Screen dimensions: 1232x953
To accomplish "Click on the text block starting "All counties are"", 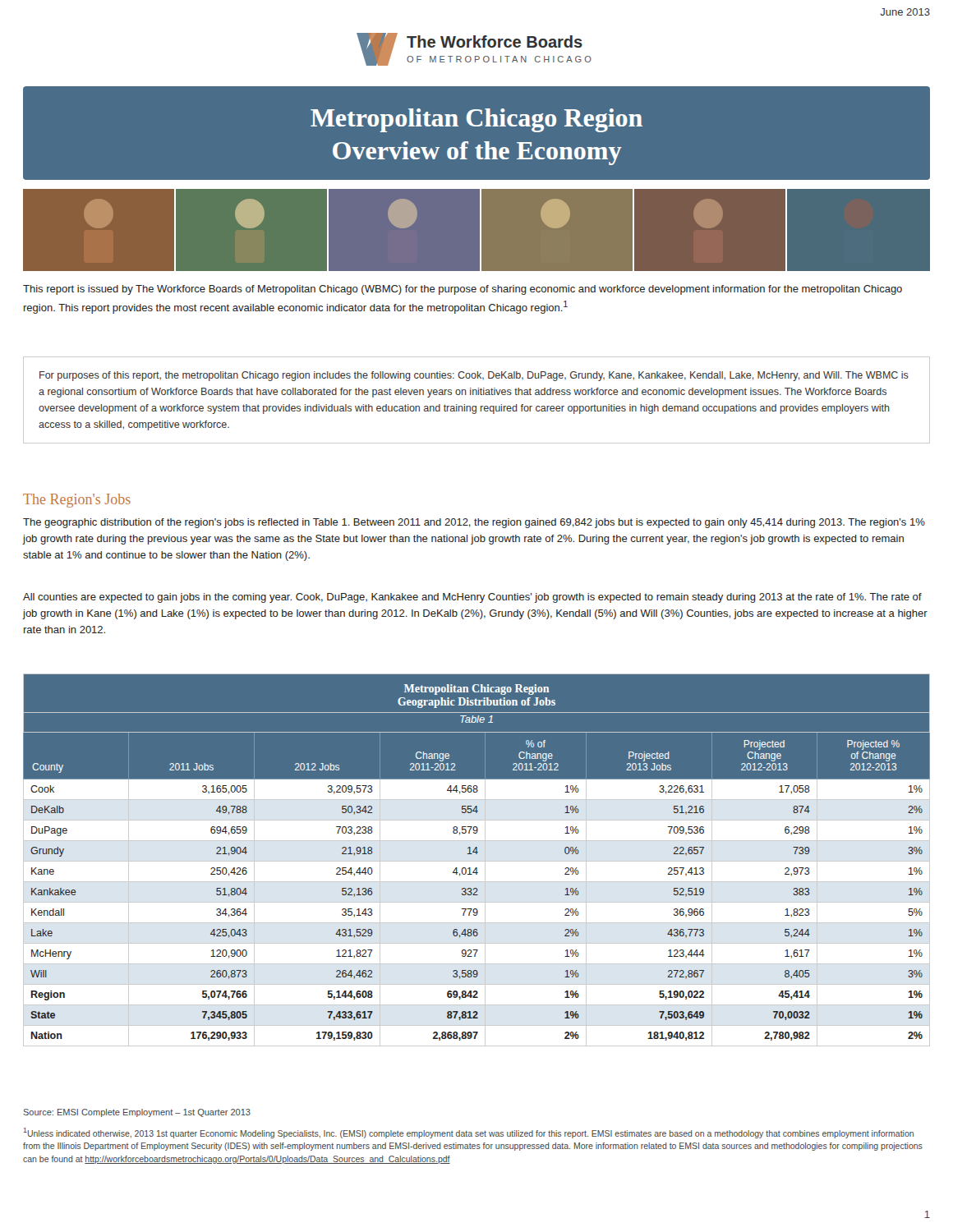I will [x=475, y=613].
